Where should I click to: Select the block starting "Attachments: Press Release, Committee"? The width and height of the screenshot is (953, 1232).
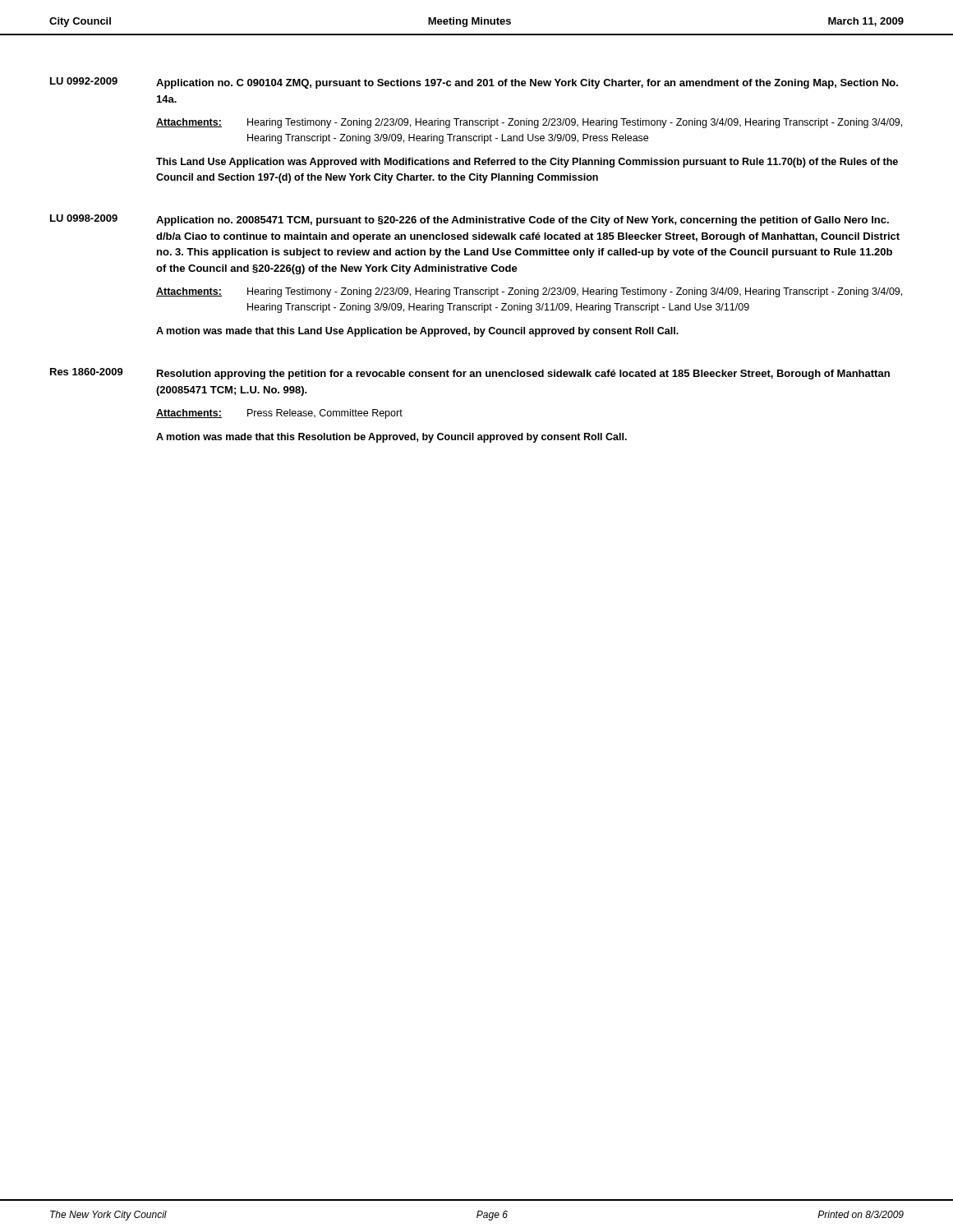pos(279,414)
